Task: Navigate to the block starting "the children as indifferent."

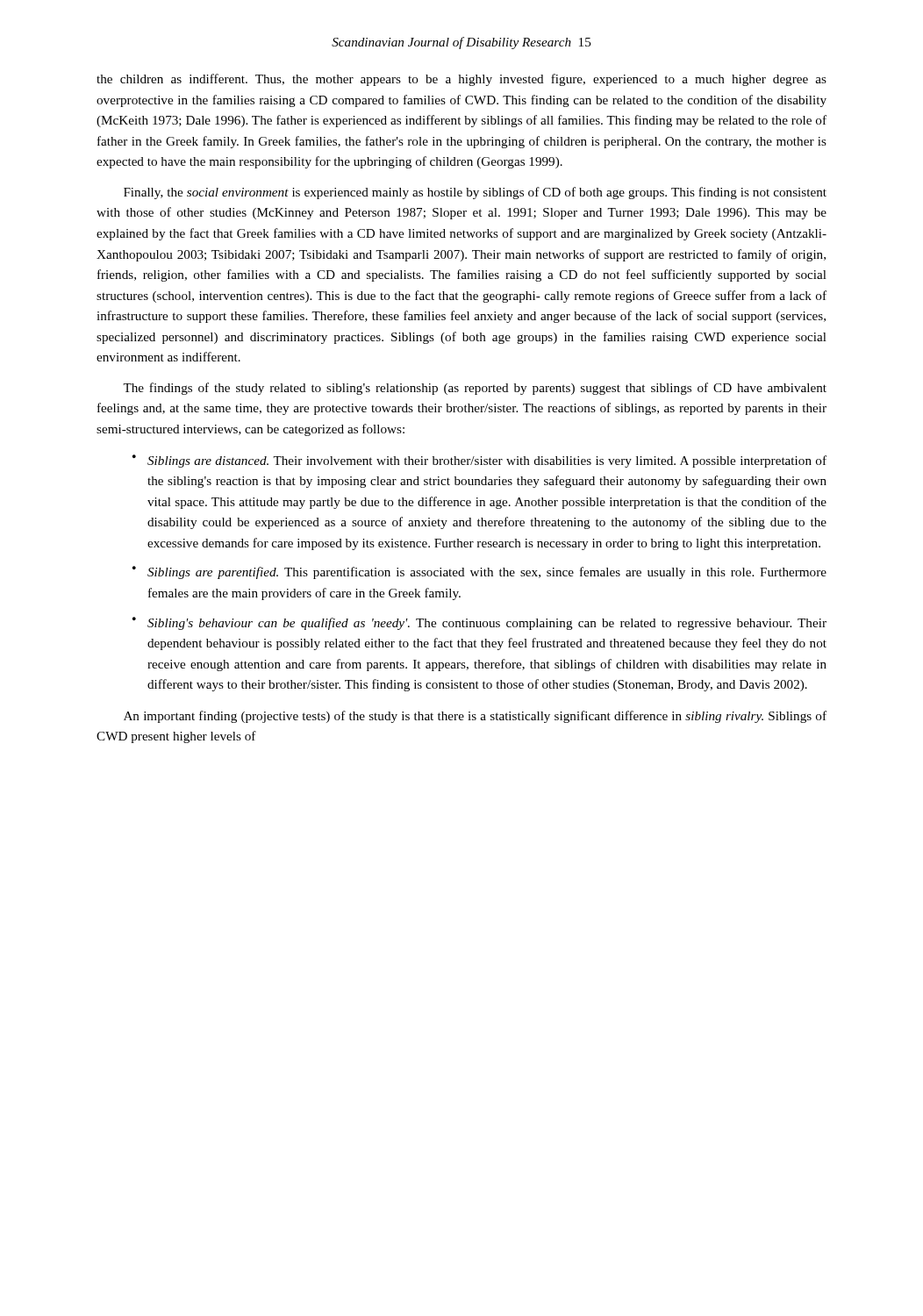Action: point(462,120)
